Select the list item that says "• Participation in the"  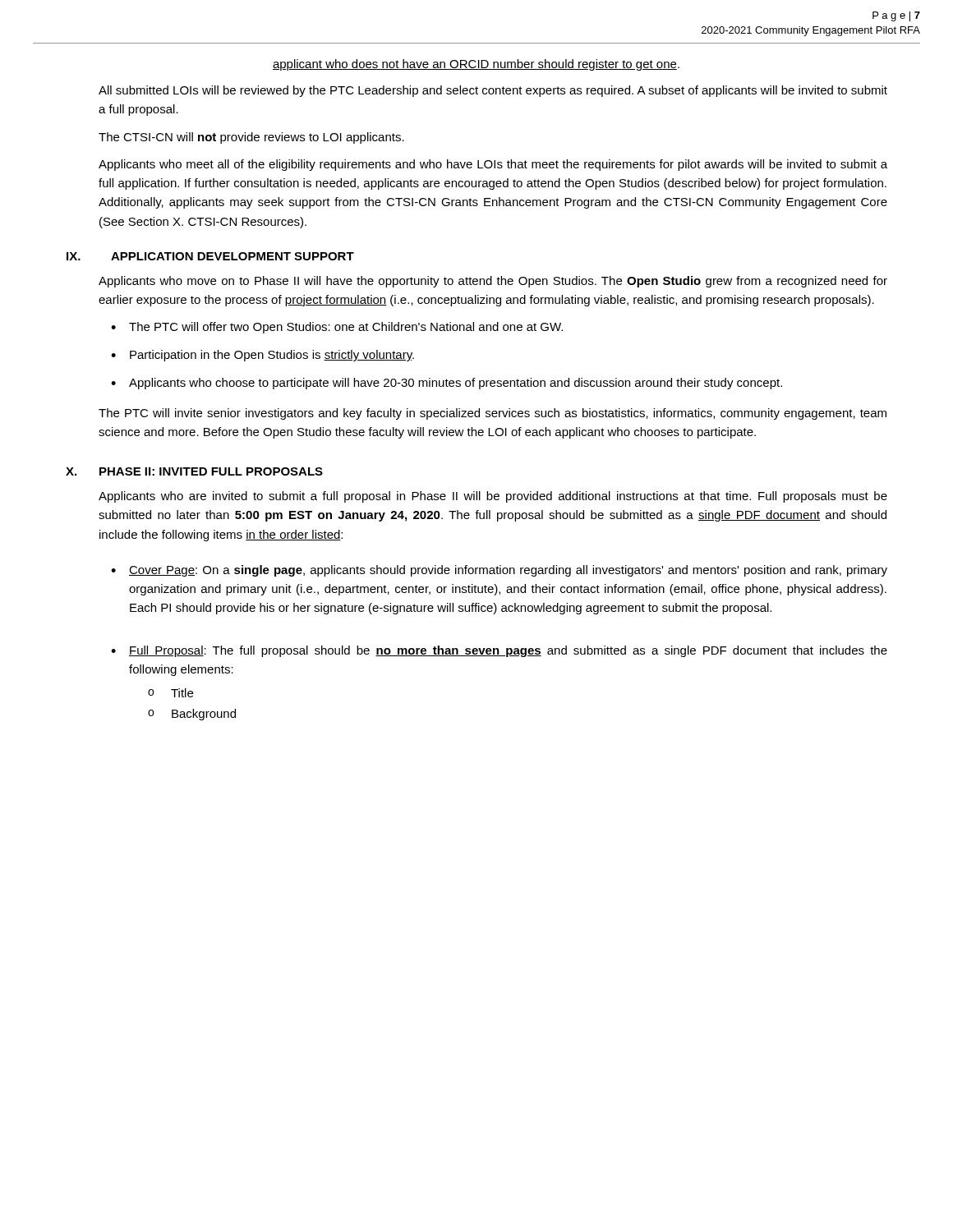point(262,356)
